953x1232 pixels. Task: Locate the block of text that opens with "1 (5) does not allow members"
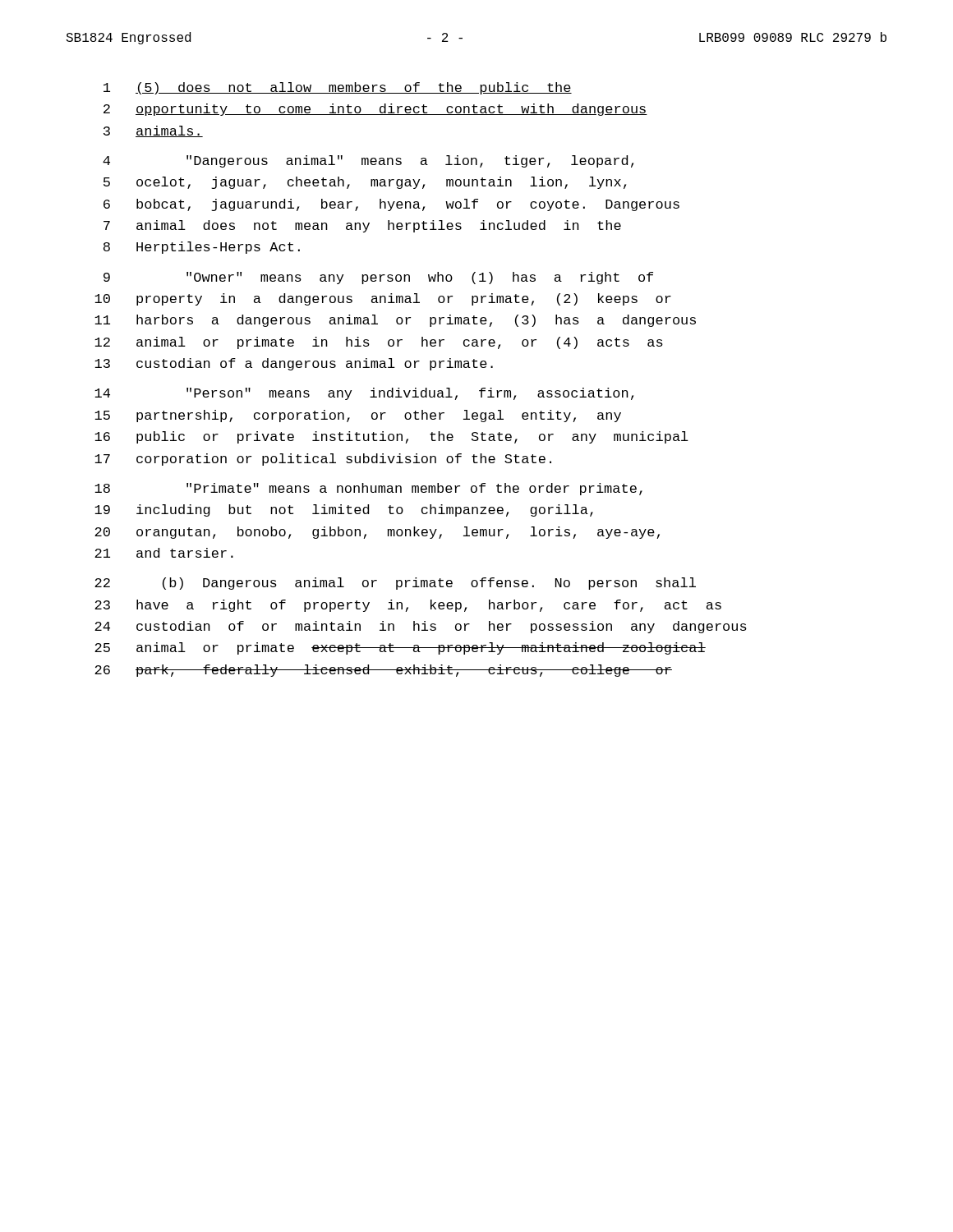476,110
